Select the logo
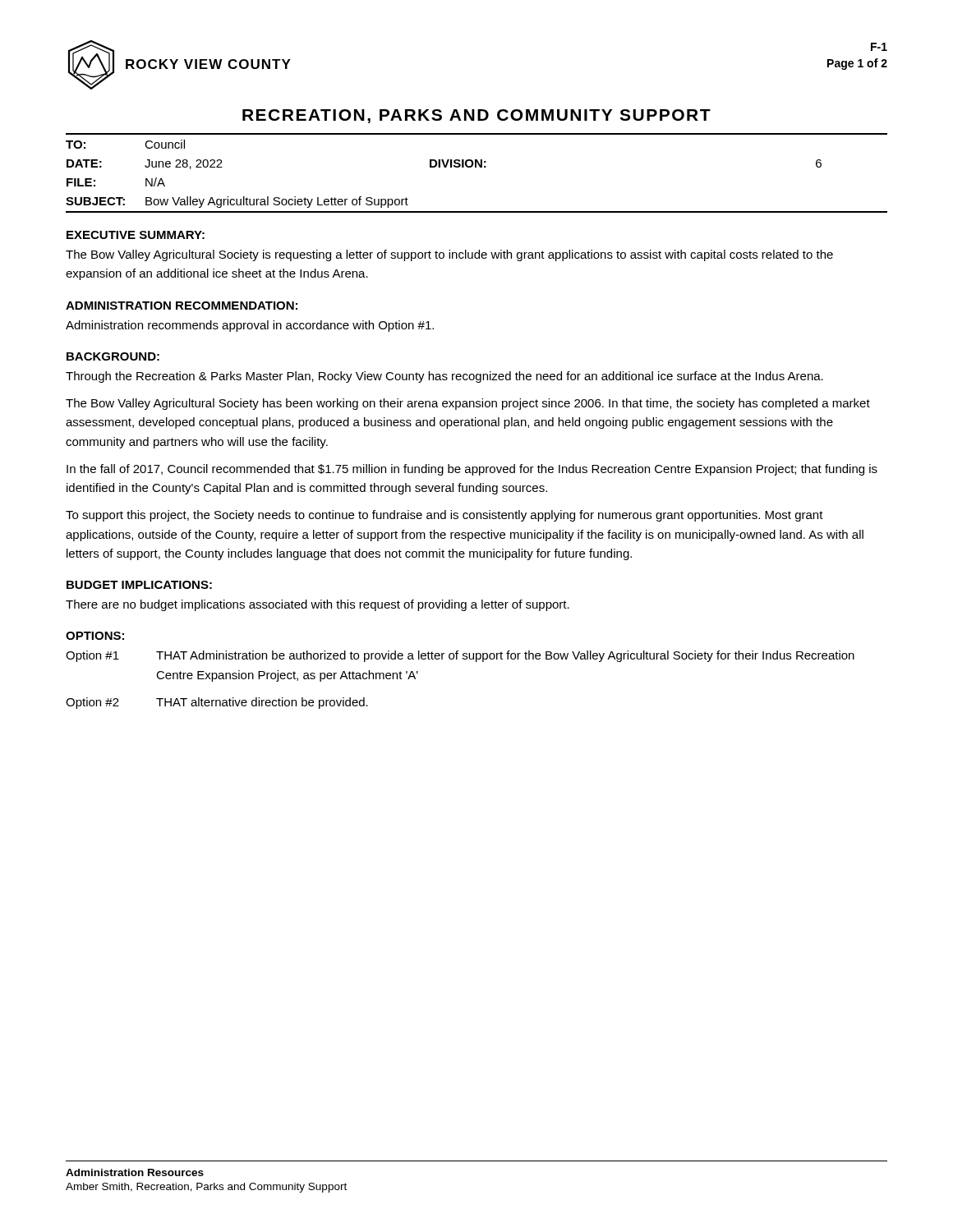The width and height of the screenshot is (953, 1232). (179, 65)
